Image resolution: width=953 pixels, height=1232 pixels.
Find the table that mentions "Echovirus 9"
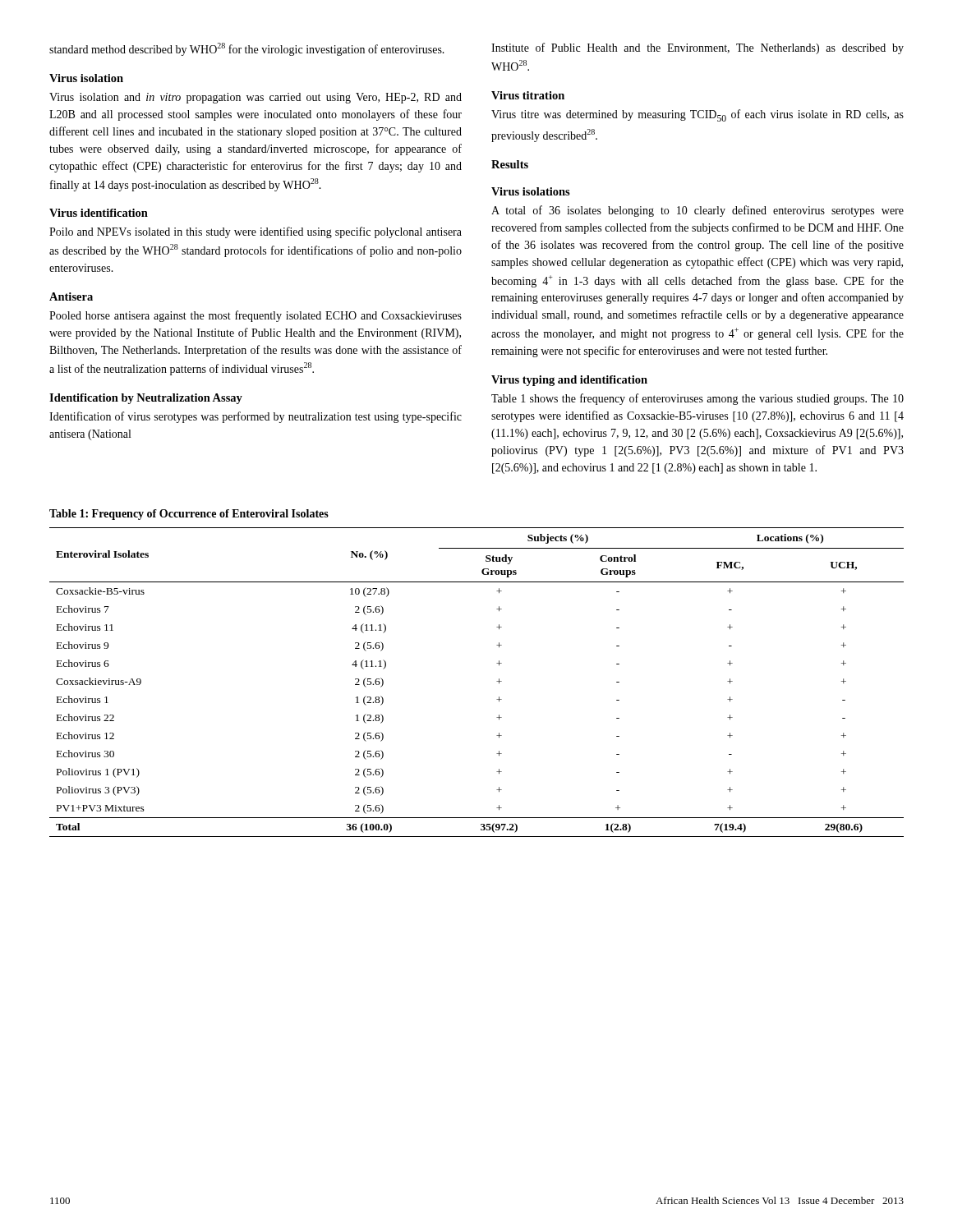[476, 682]
